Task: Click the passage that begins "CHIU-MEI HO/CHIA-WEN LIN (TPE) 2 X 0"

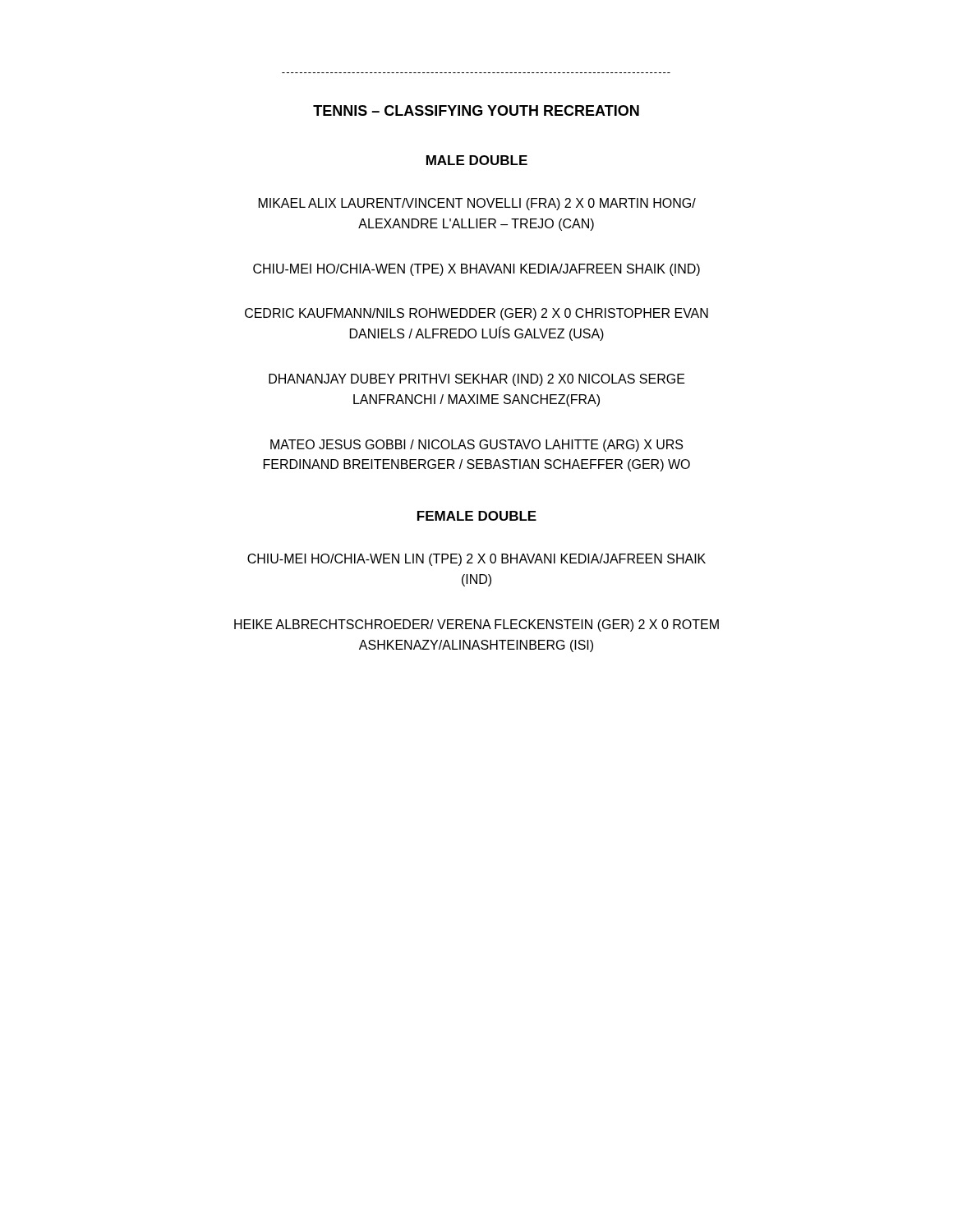Action: click(x=476, y=569)
